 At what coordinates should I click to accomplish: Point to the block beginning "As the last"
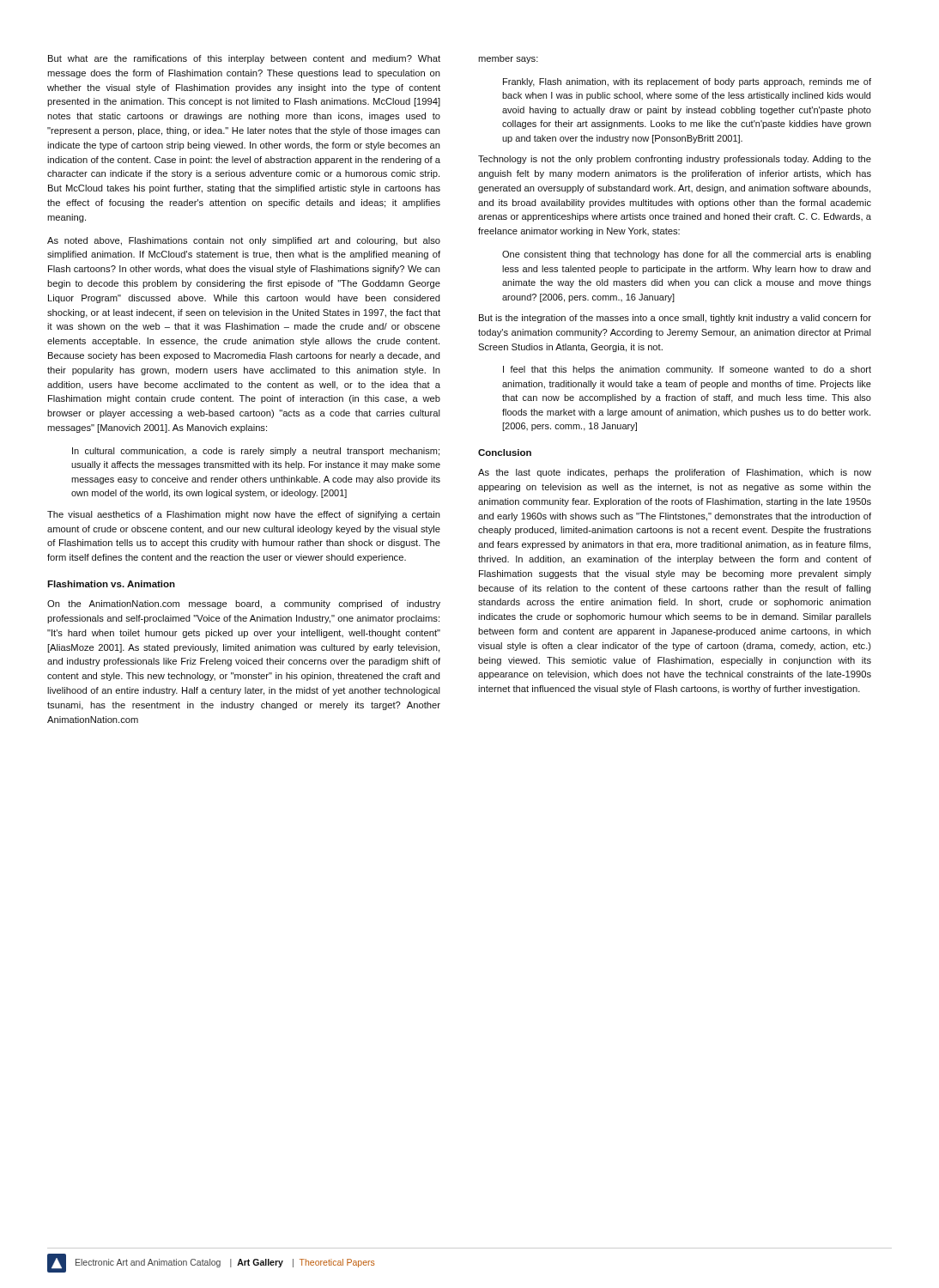675,581
